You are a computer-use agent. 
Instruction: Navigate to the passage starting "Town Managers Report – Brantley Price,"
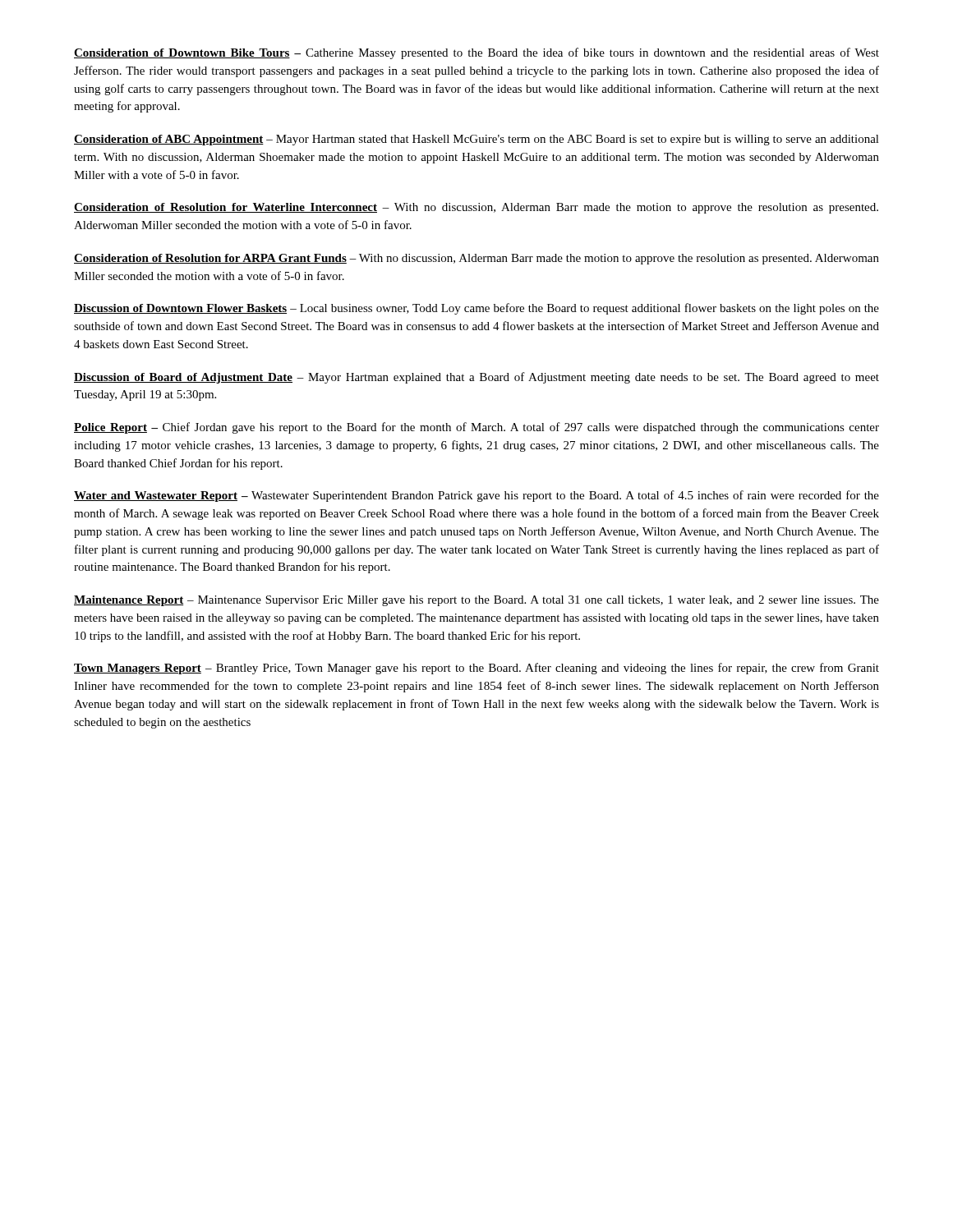[476, 695]
